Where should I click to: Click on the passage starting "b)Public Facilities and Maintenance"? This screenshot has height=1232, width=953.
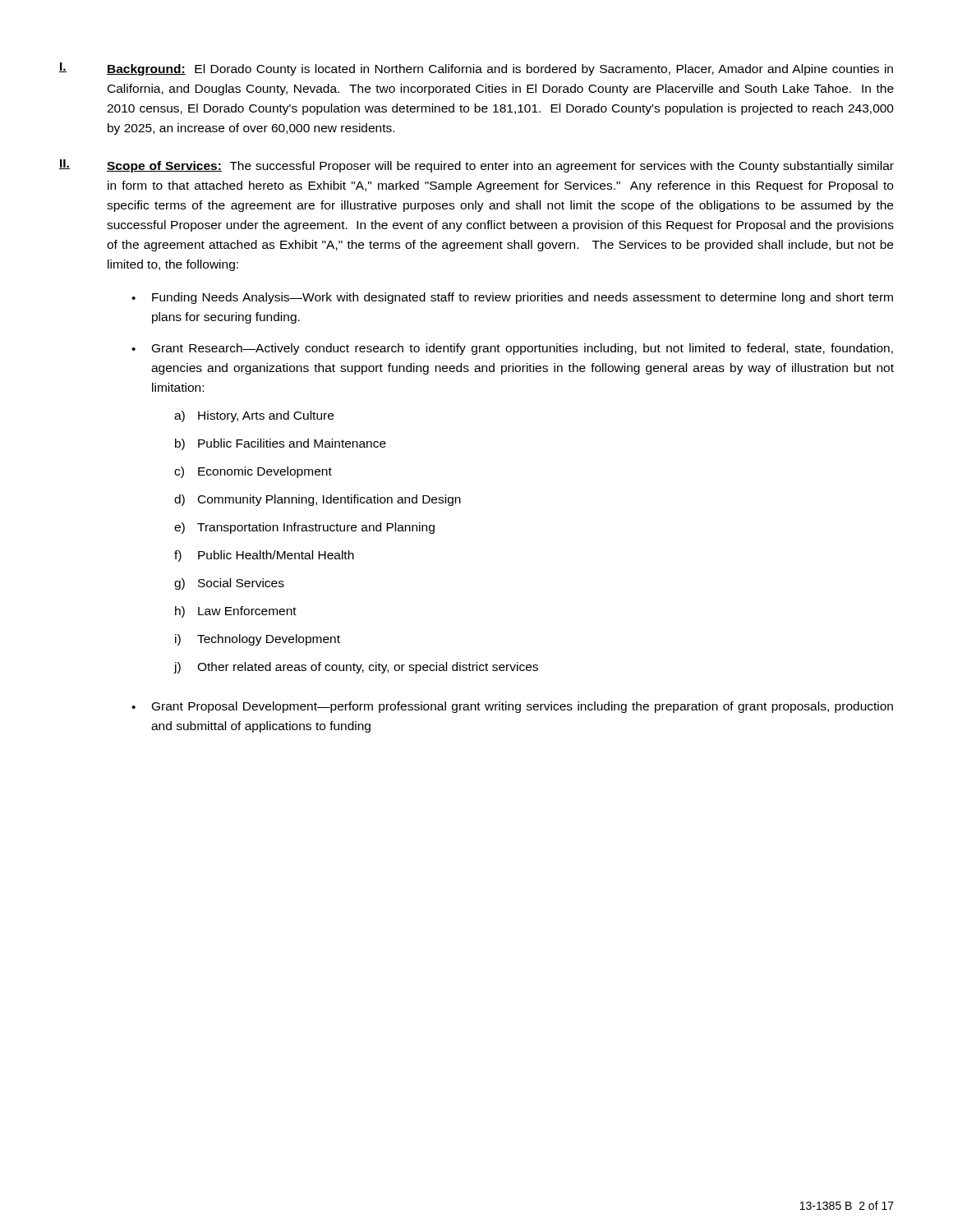tap(280, 444)
